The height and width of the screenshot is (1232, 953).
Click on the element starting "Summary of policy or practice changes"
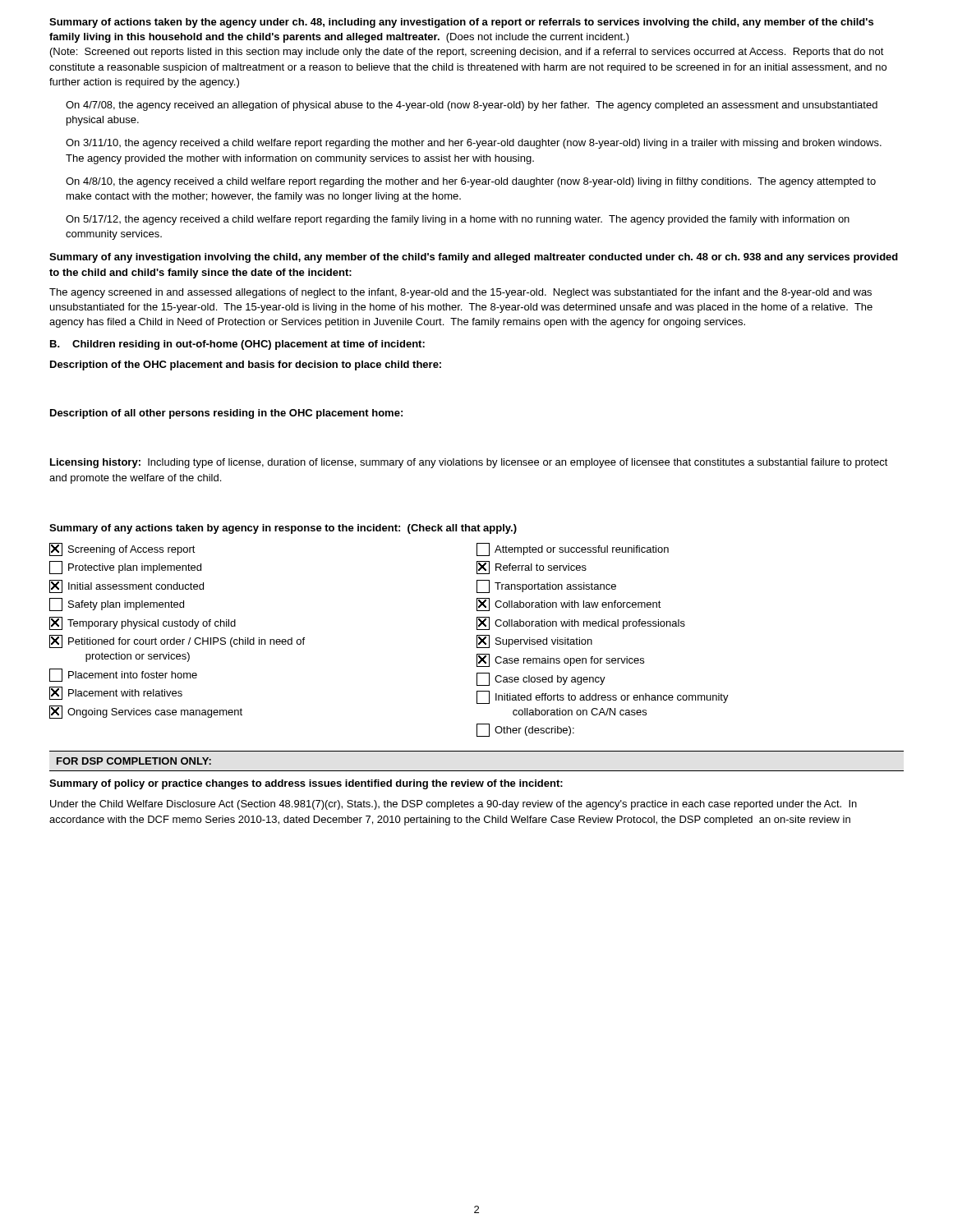[x=306, y=783]
